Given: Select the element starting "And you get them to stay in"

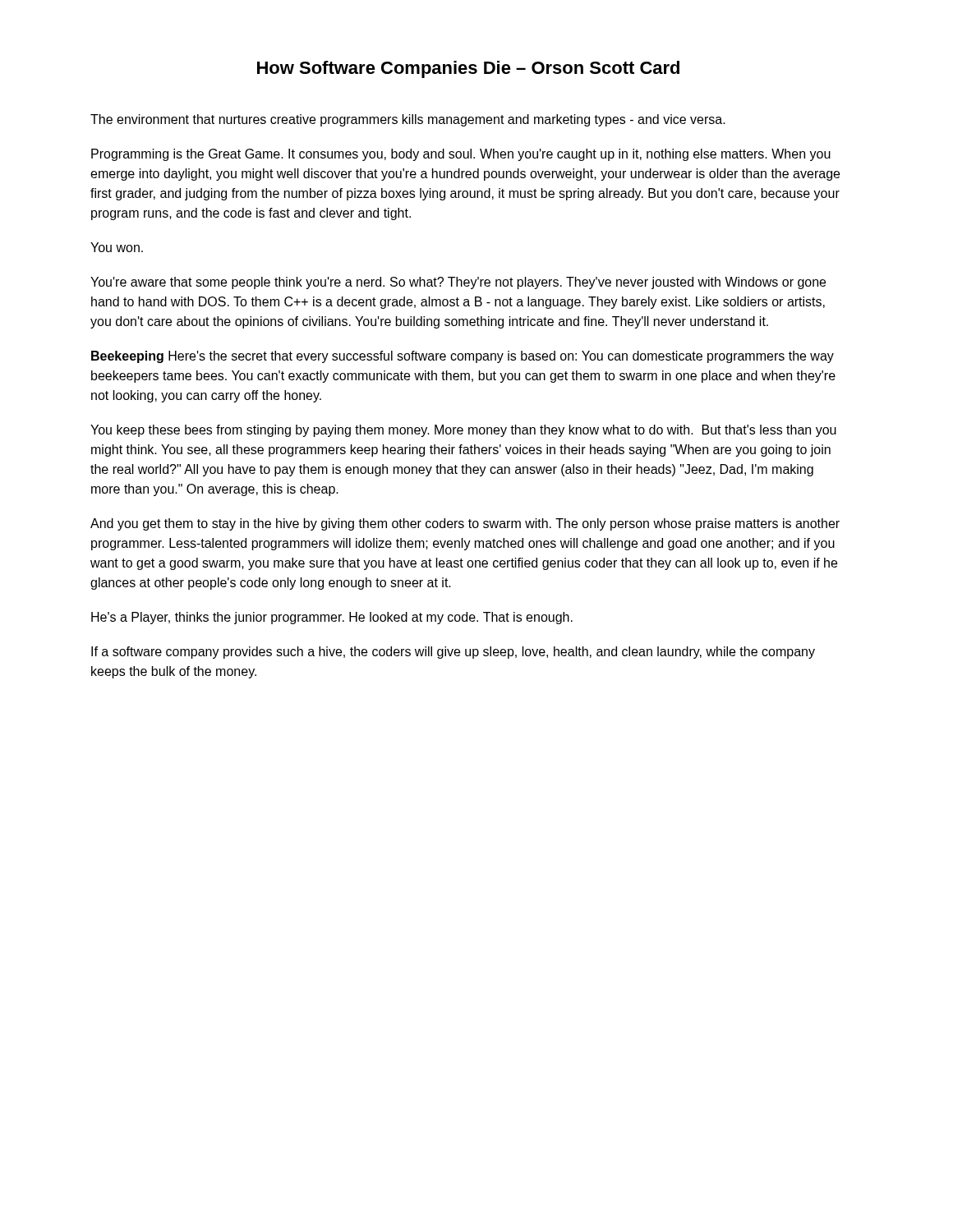Looking at the screenshot, I should (465, 553).
